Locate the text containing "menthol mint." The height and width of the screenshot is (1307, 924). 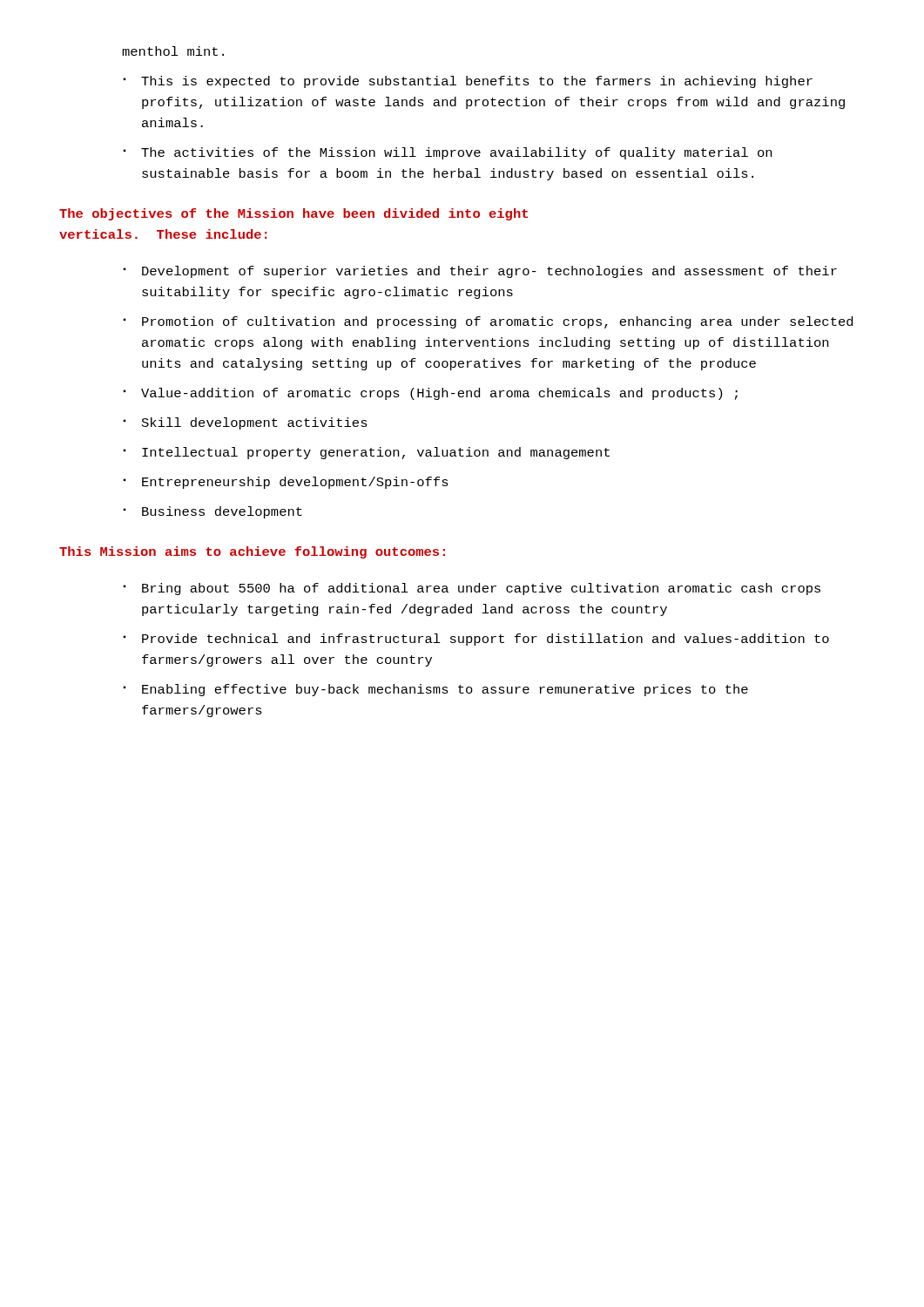[175, 52]
